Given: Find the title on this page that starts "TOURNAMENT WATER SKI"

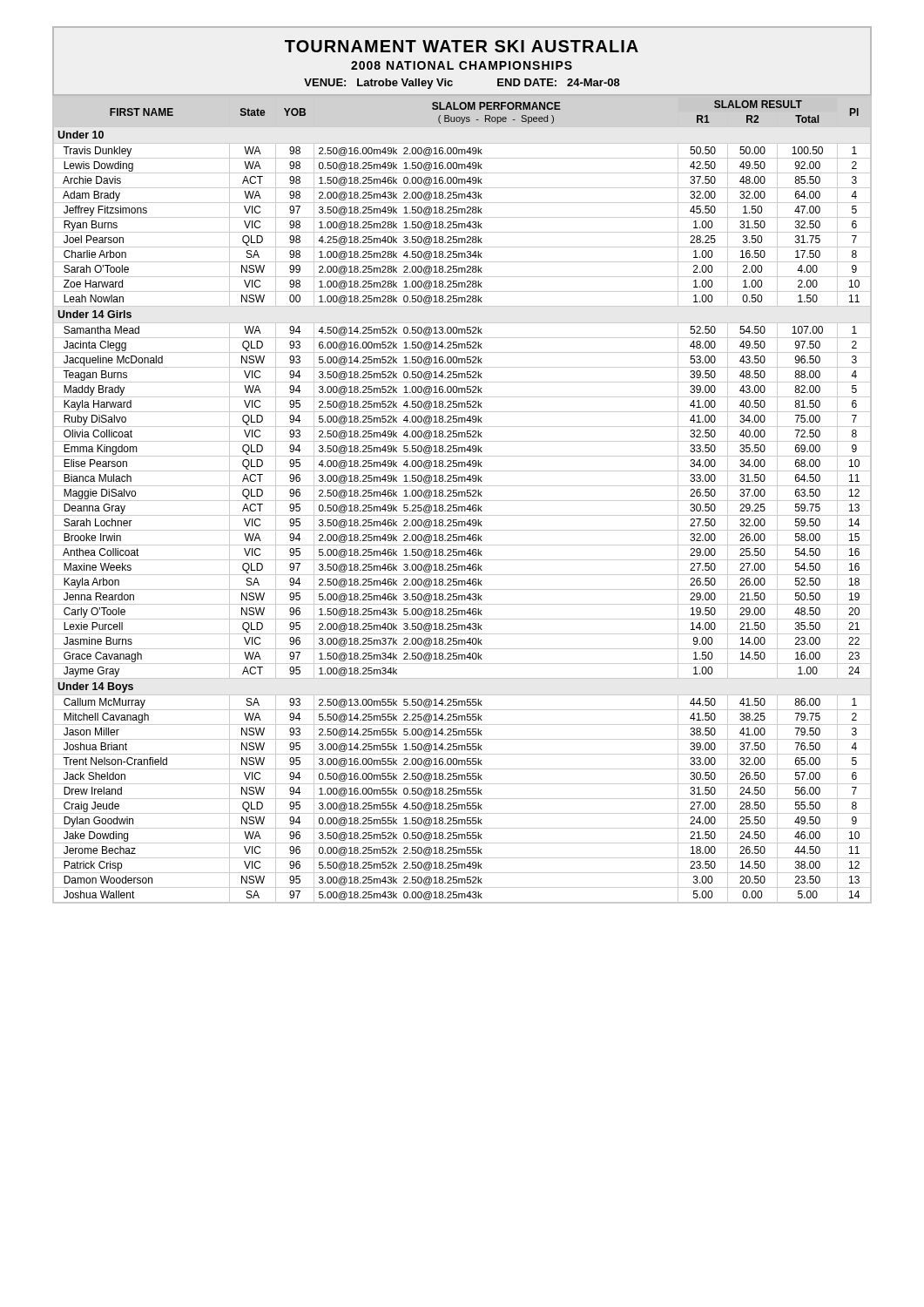Looking at the screenshot, I should click(462, 63).
